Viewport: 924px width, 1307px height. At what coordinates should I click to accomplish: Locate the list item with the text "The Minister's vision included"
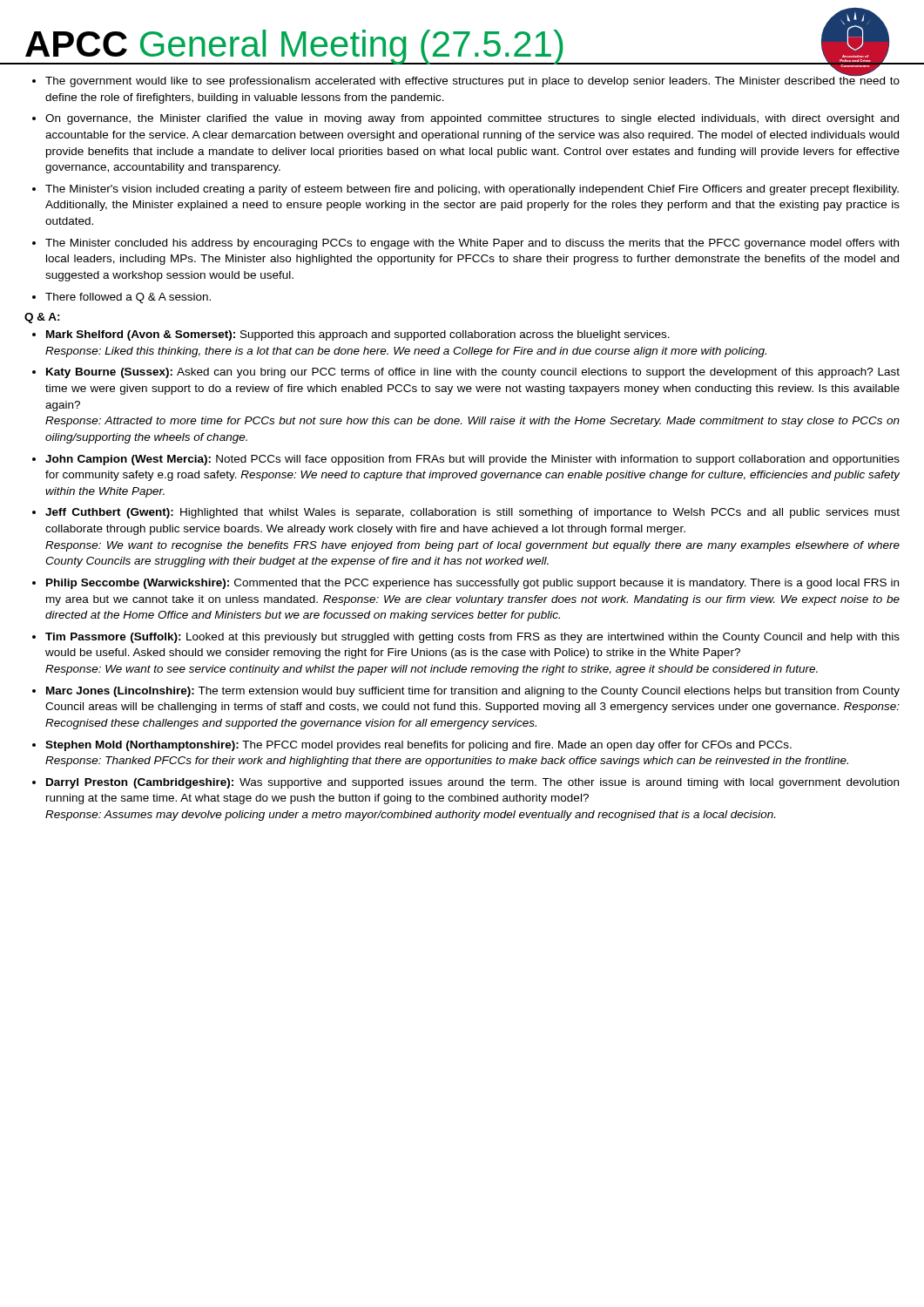tap(472, 205)
